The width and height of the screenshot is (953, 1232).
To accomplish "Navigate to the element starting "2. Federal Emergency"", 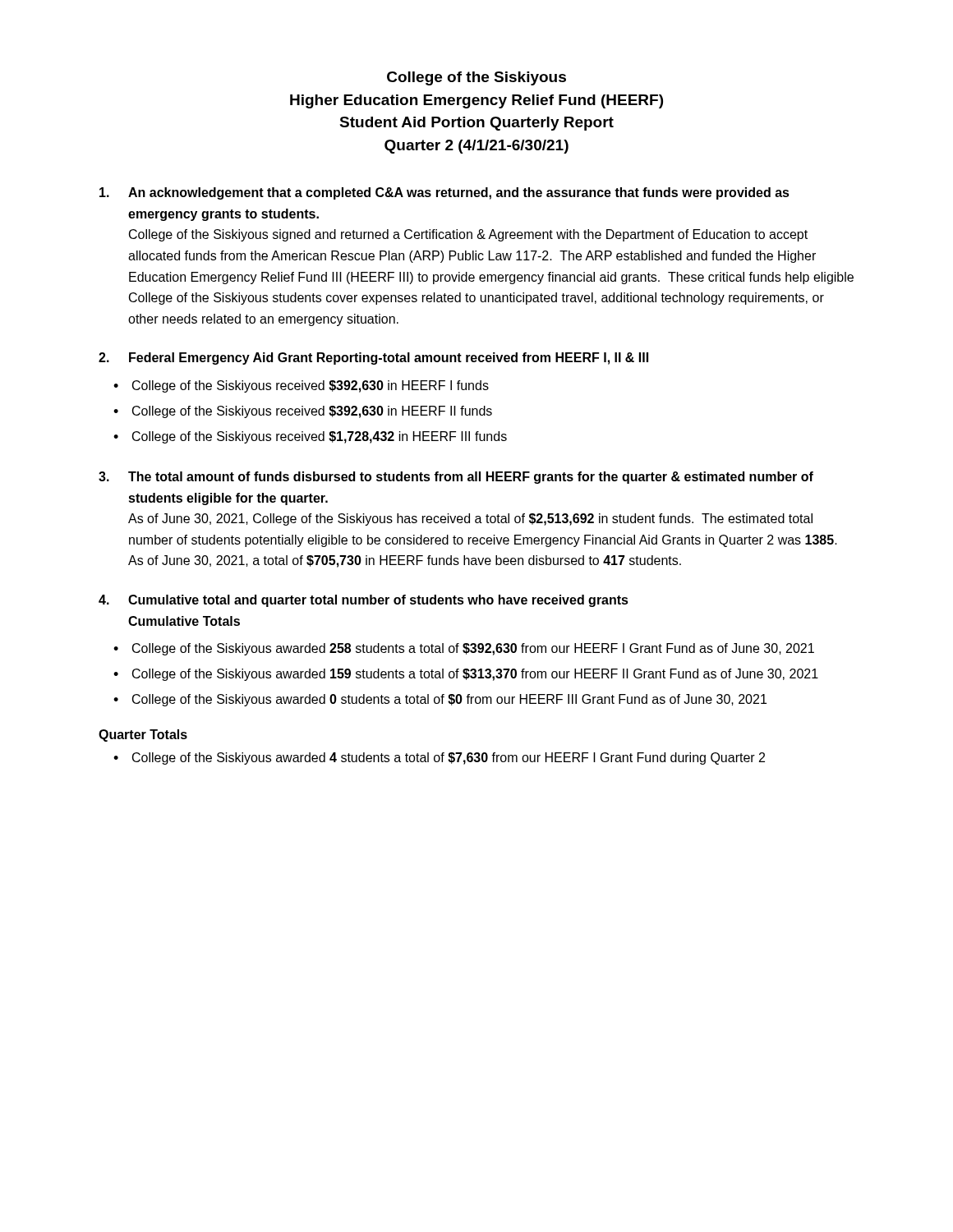I will tap(374, 358).
